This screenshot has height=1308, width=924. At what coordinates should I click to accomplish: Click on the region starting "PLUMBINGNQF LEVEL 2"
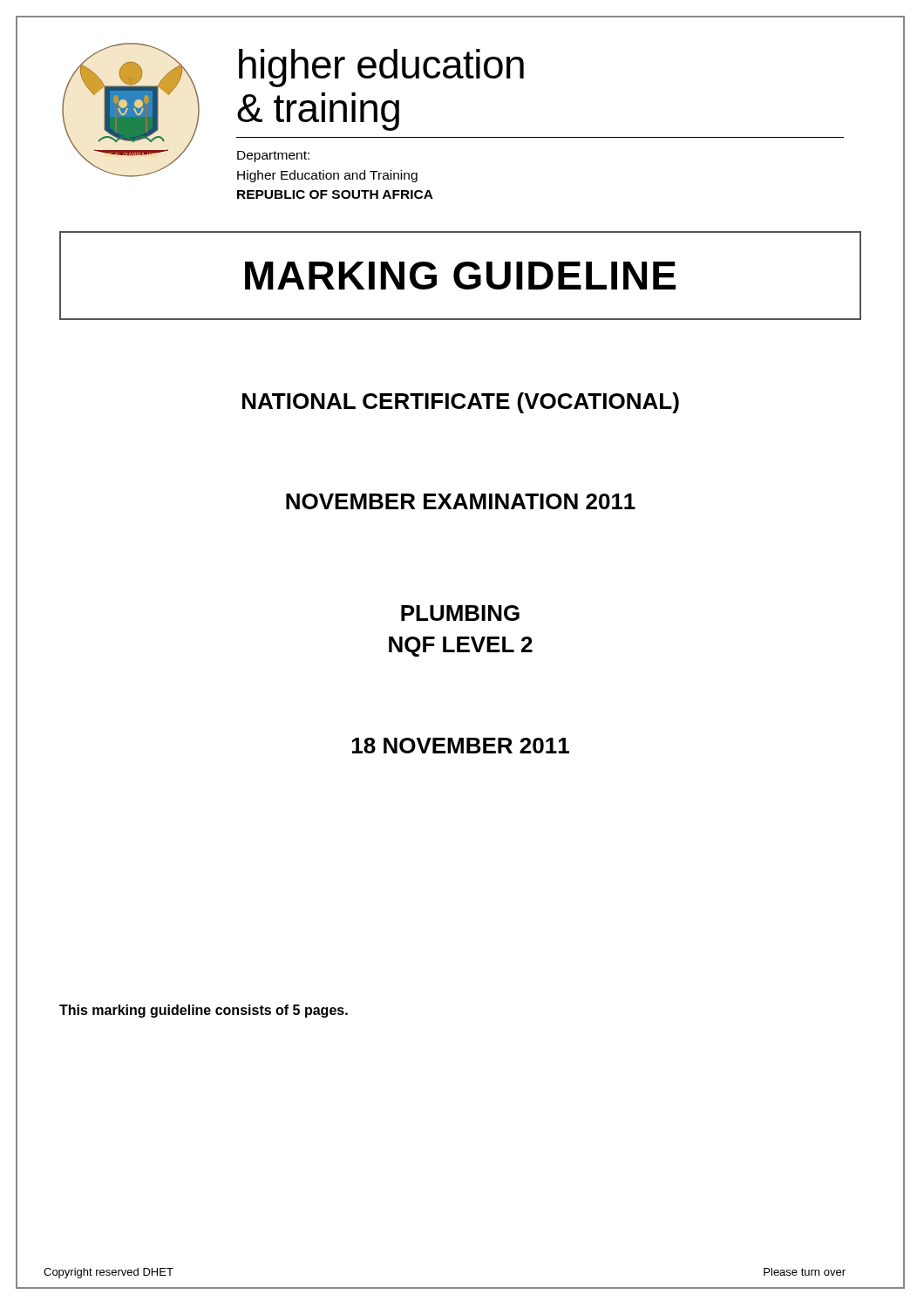(460, 629)
